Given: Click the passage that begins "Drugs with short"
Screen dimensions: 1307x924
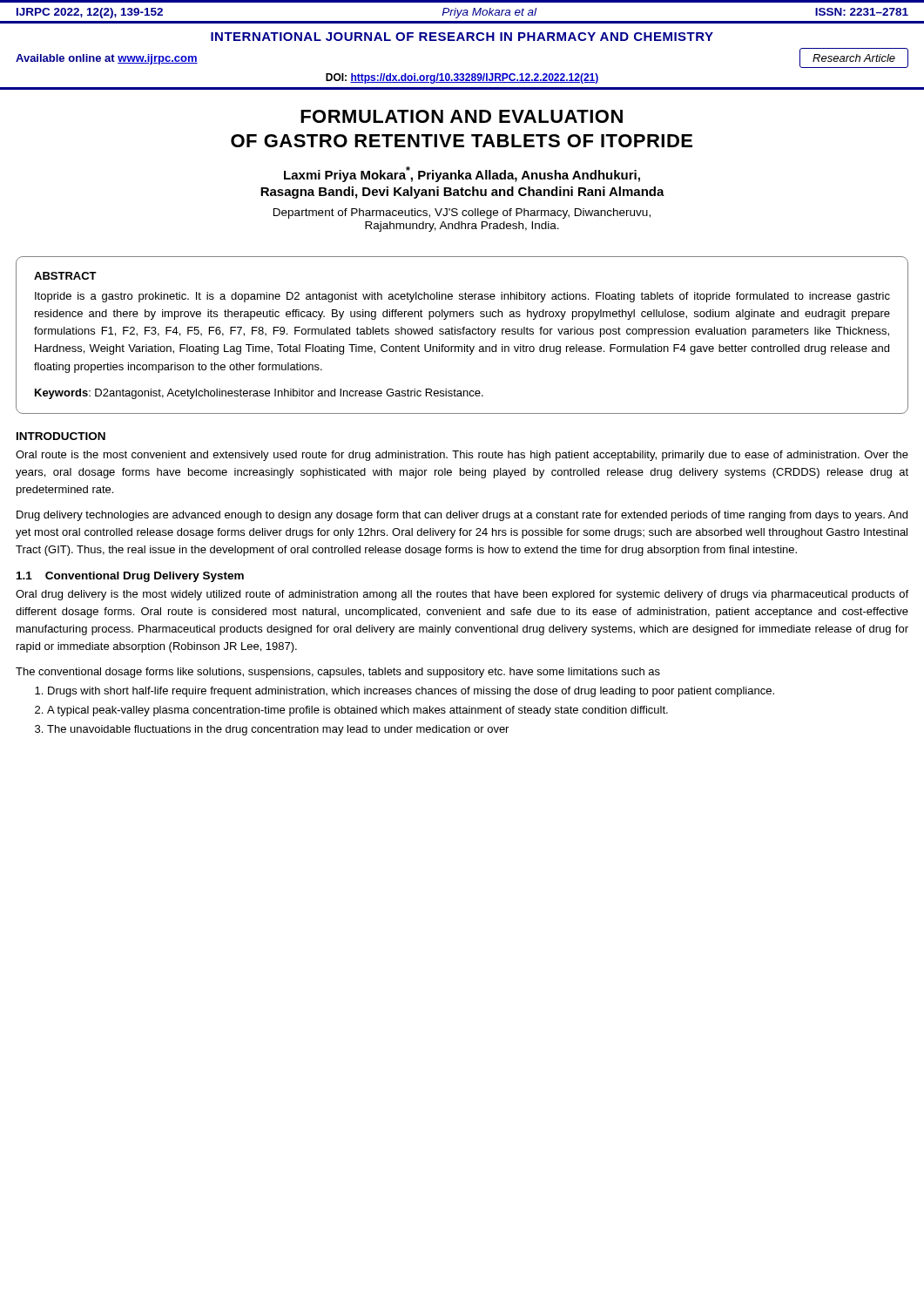Looking at the screenshot, I should pyautogui.click(x=411, y=690).
